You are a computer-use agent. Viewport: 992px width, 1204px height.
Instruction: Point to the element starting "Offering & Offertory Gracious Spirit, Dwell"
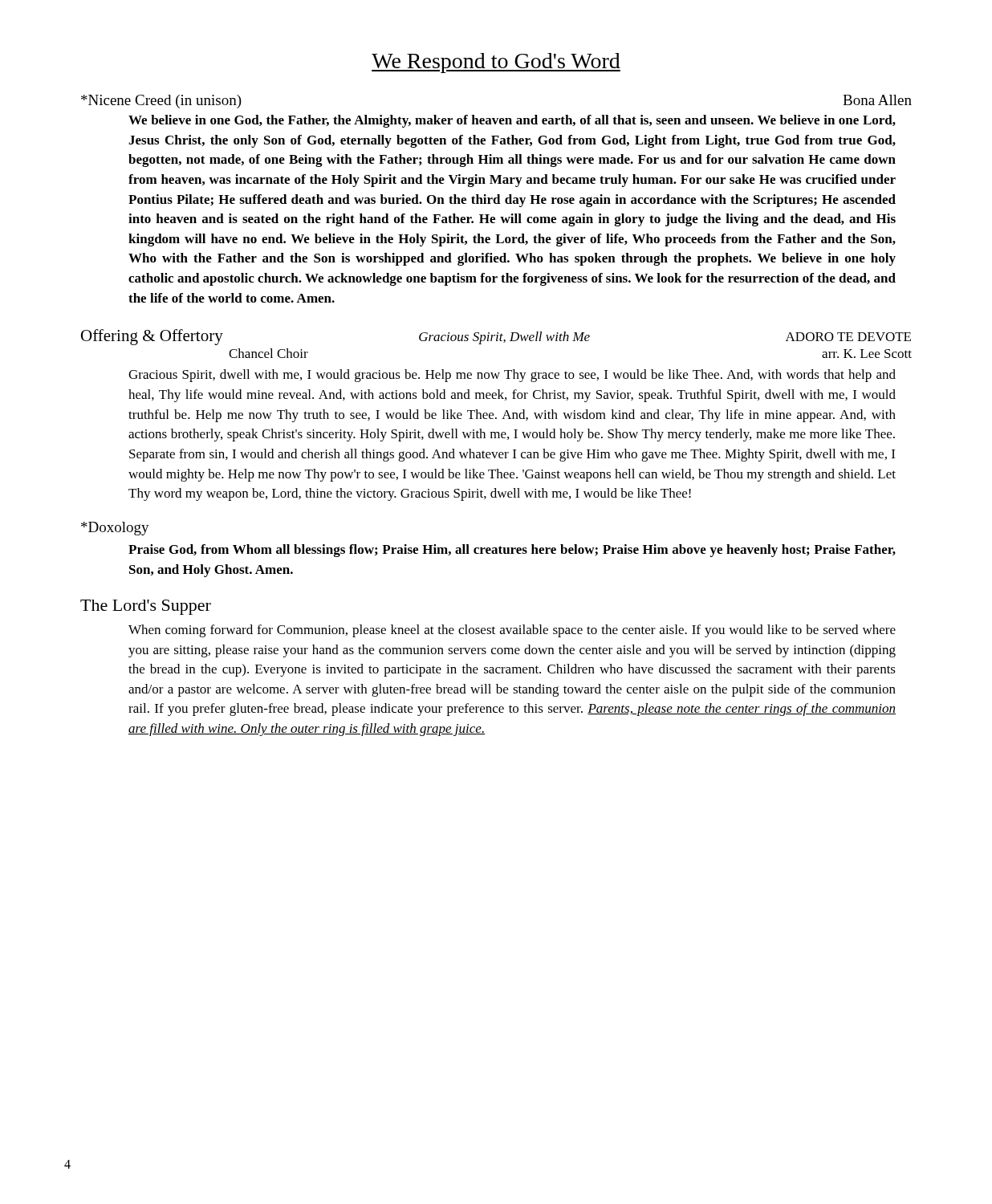[496, 344]
